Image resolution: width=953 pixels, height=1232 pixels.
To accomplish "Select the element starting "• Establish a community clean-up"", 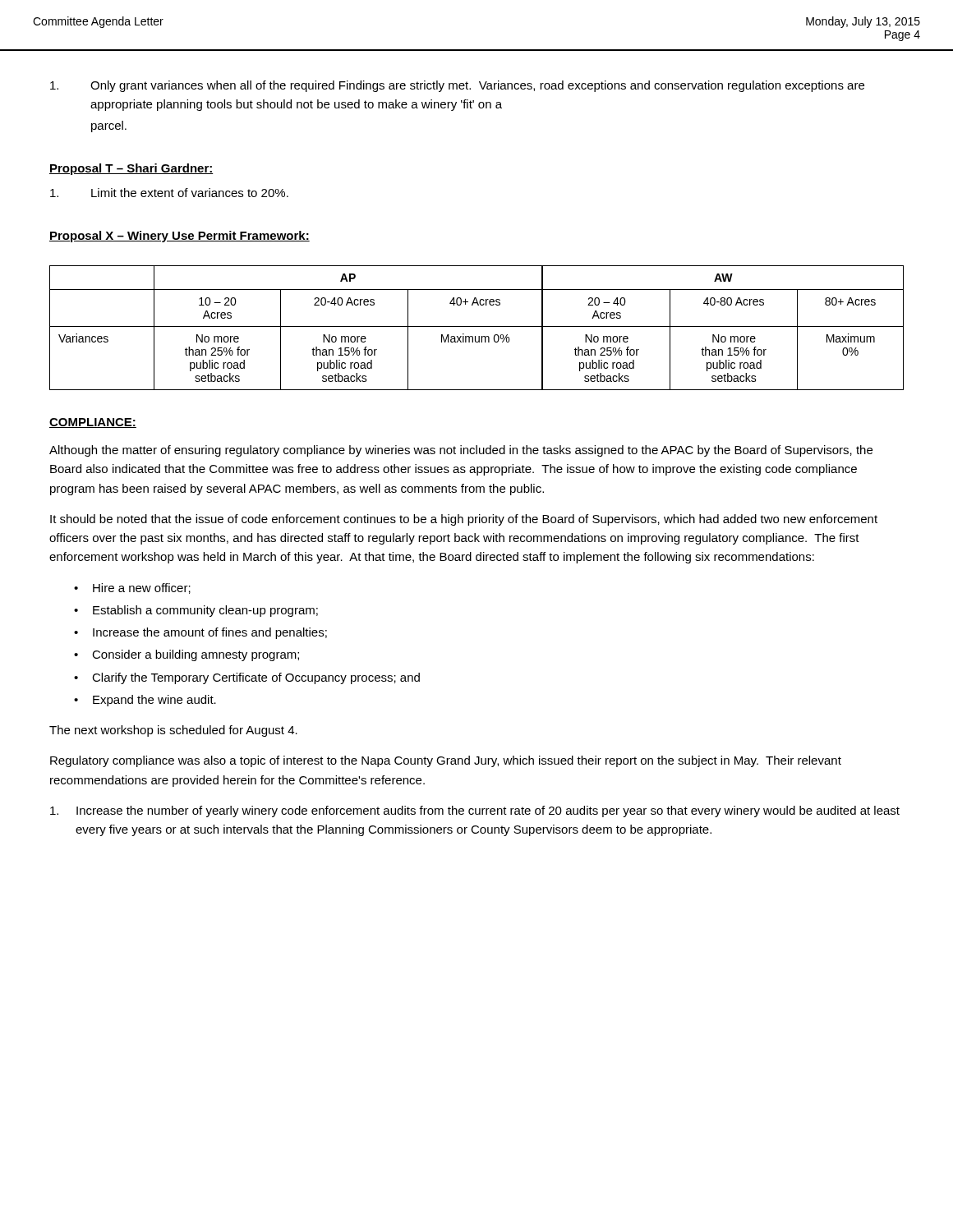I will [x=196, y=610].
